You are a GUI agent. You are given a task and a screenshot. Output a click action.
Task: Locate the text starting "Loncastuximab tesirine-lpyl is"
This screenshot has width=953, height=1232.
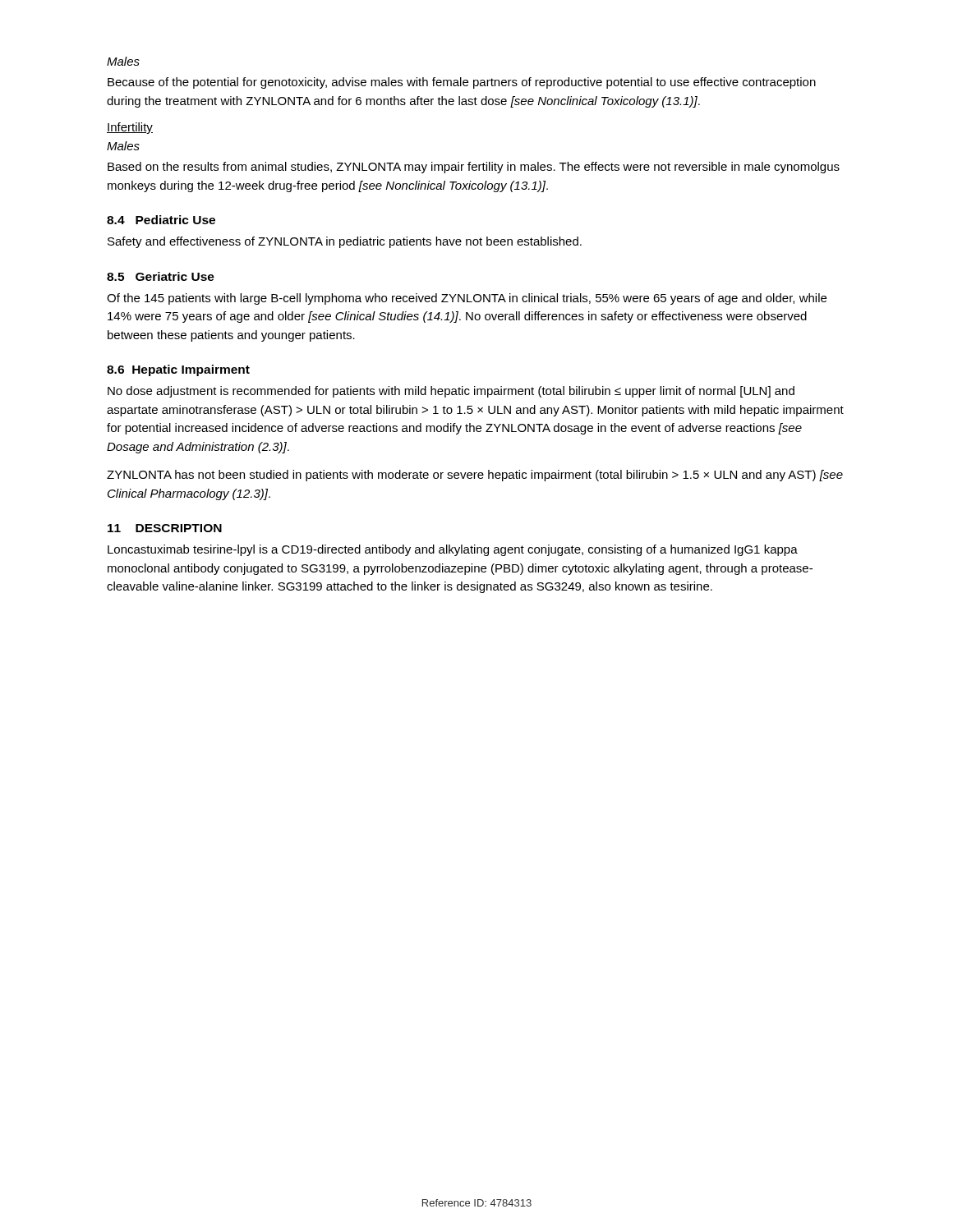(460, 568)
